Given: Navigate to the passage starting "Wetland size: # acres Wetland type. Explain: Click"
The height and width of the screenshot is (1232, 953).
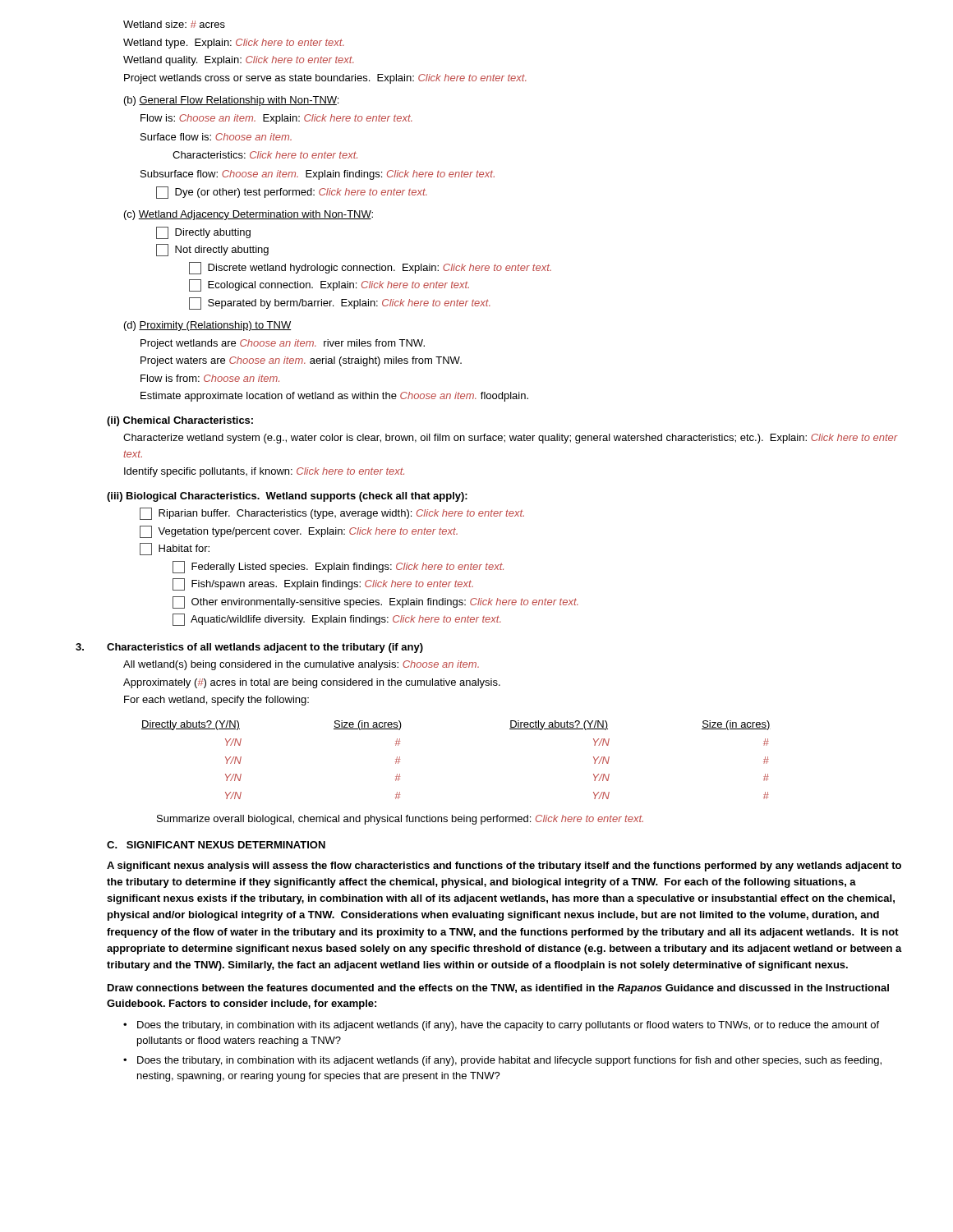Looking at the screenshot, I should pyautogui.click(x=174, y=24).
